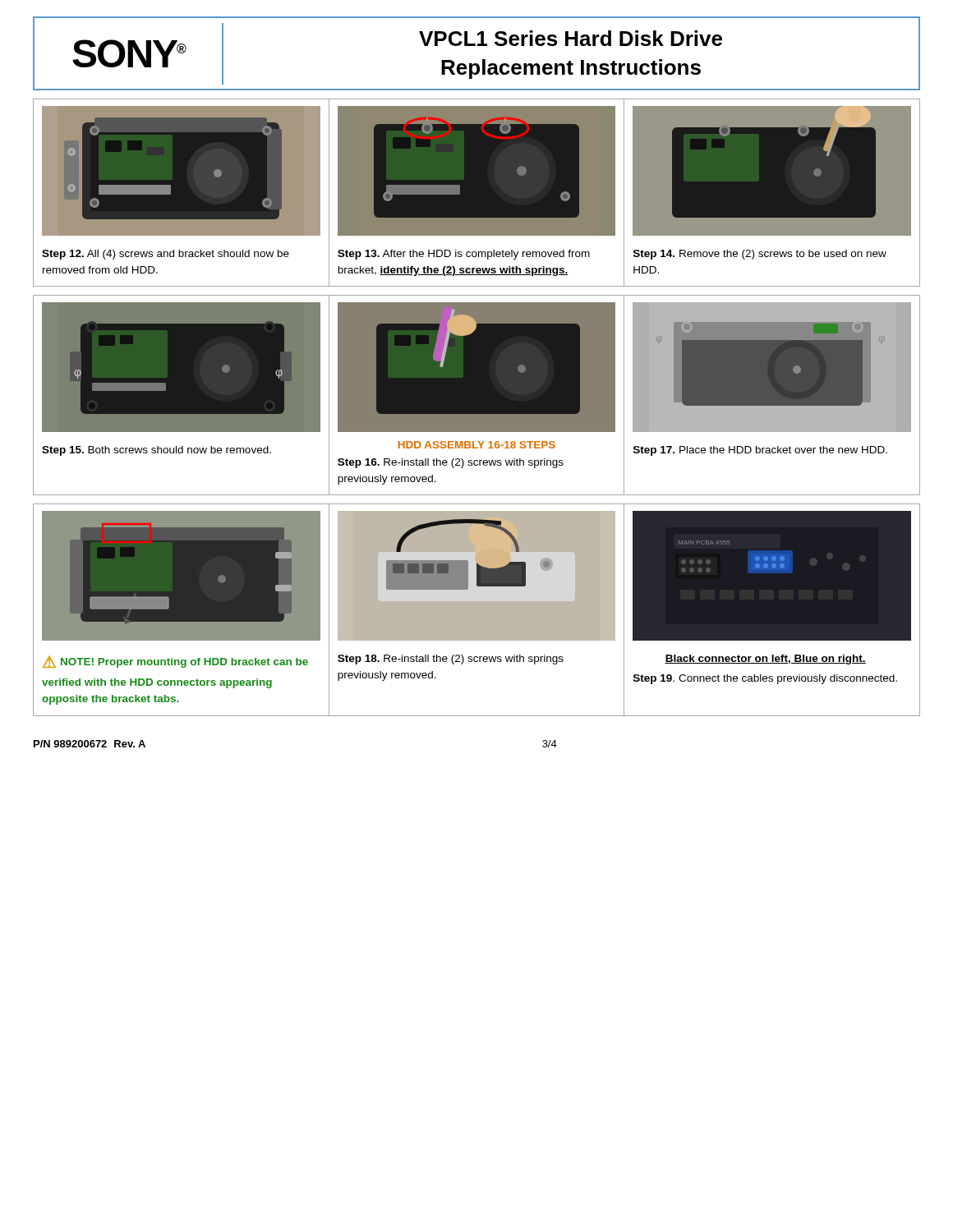Click the passage that begins "Step 13. After"
This screenshot has width=953, height=1232.
click(464, 262)
